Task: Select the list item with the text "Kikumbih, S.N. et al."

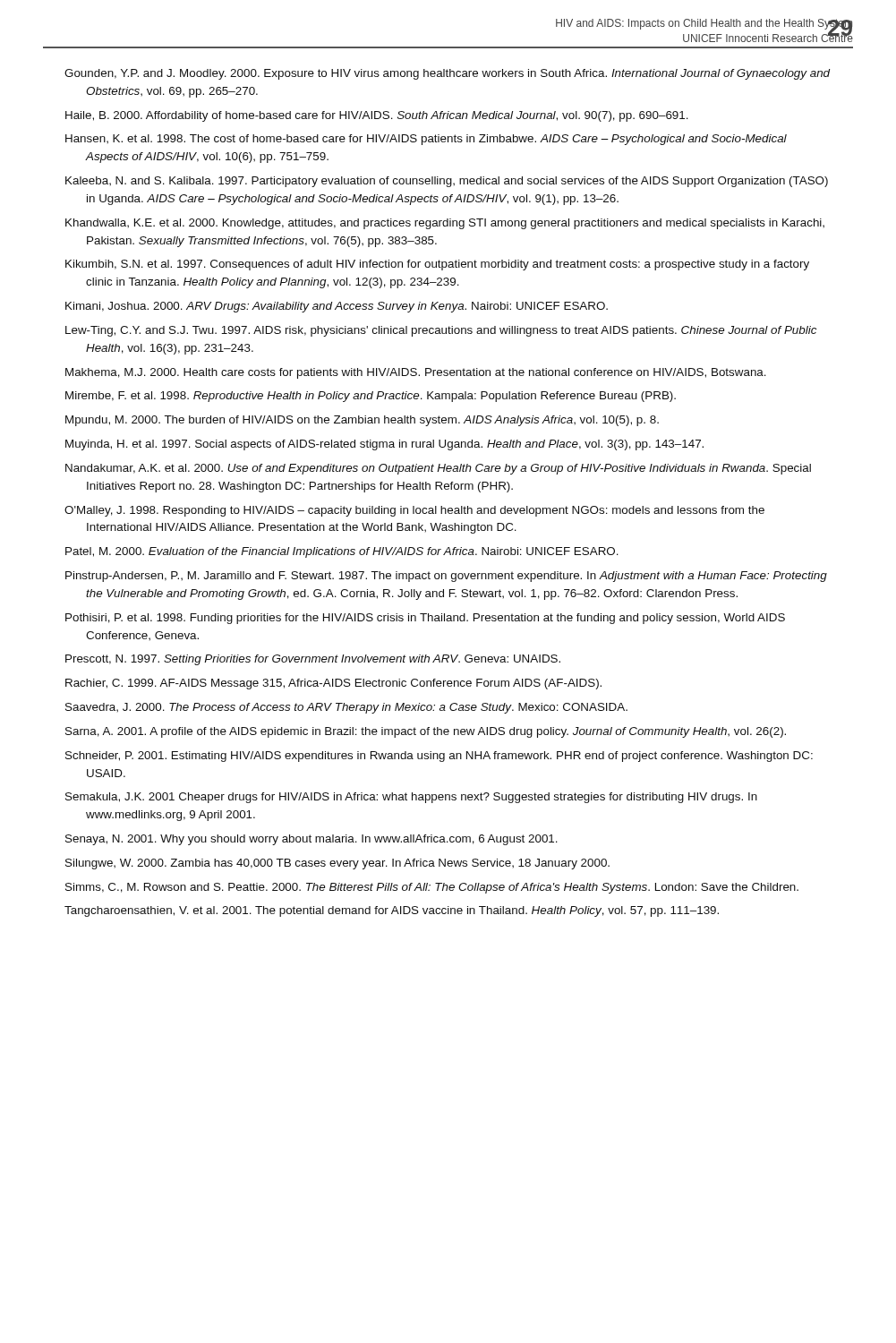Action: (437, 273)
